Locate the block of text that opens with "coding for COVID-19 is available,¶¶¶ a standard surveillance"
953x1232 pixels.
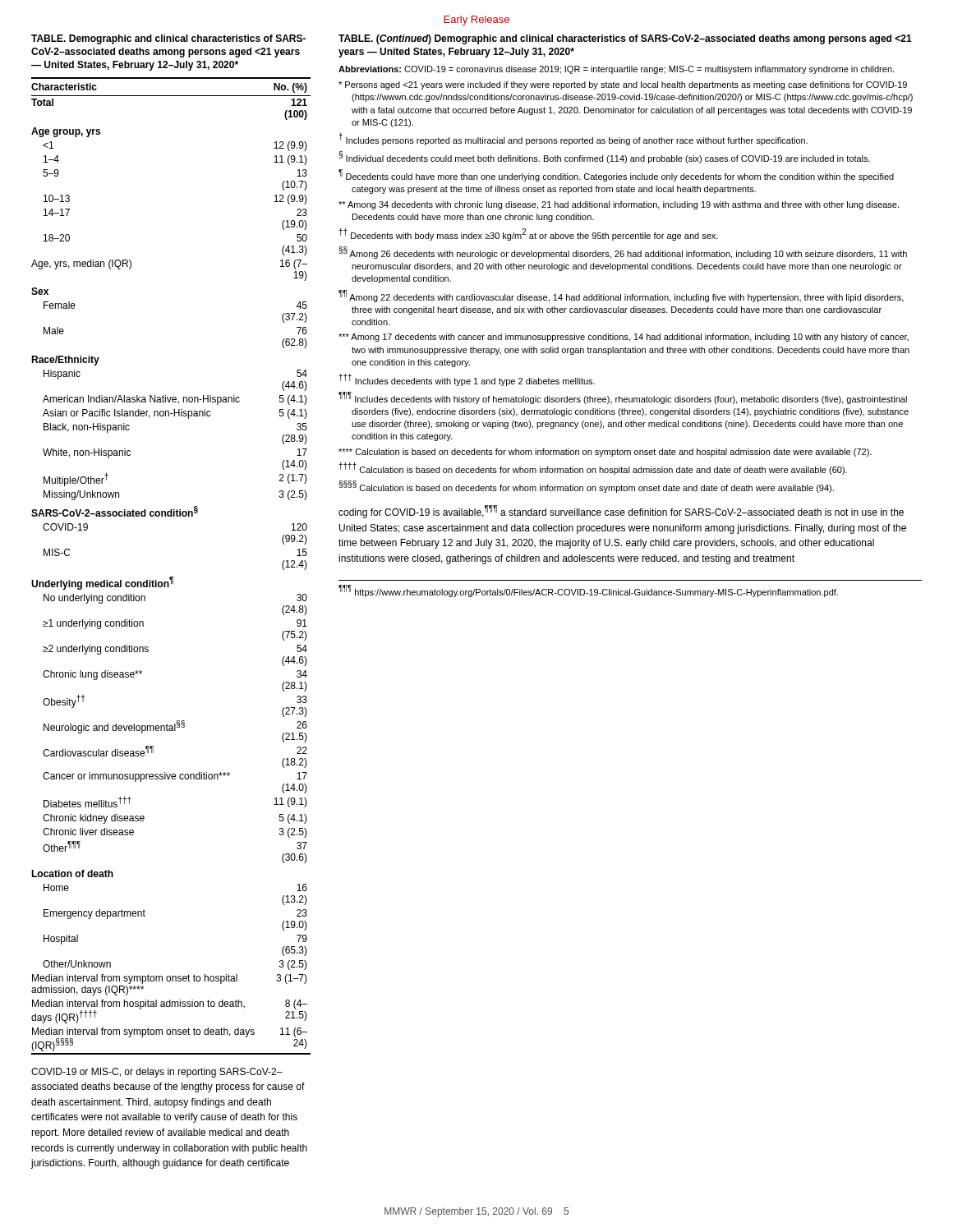[623, 534]
